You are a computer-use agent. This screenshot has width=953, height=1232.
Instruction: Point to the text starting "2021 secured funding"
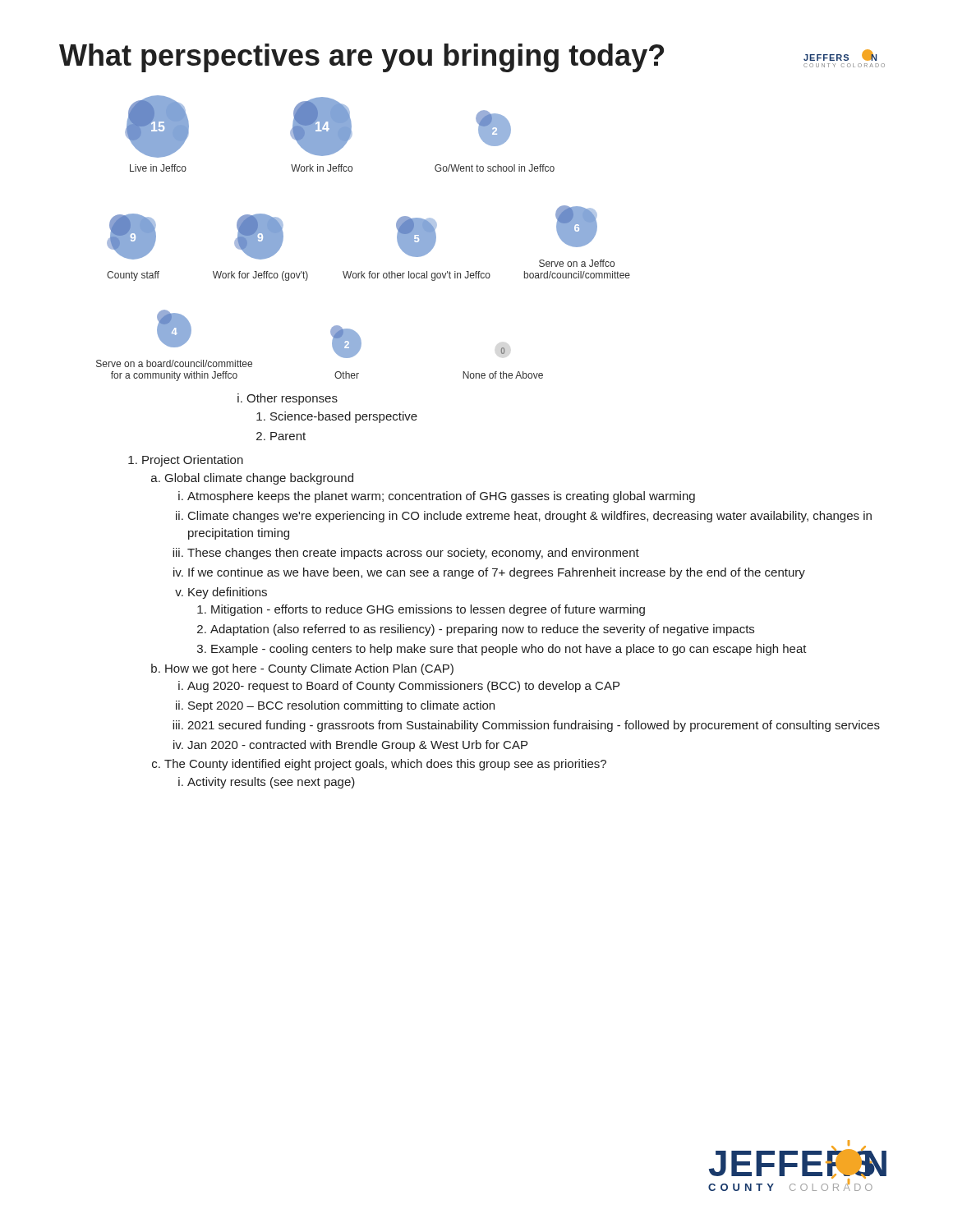click(x=534, y=725)
